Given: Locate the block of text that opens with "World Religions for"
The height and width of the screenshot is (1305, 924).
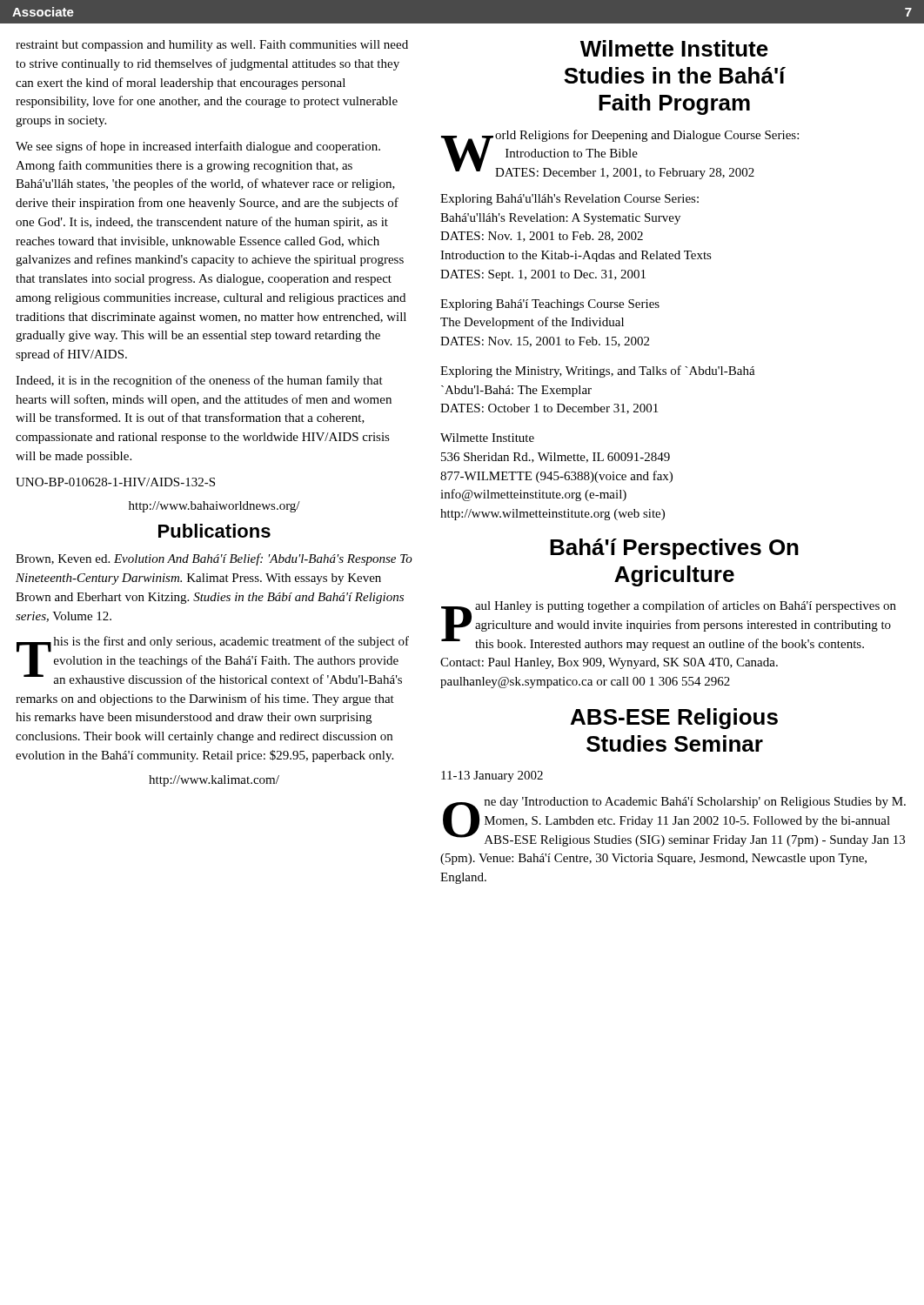Looking at the screenshot, I should [x=674, y=154].
